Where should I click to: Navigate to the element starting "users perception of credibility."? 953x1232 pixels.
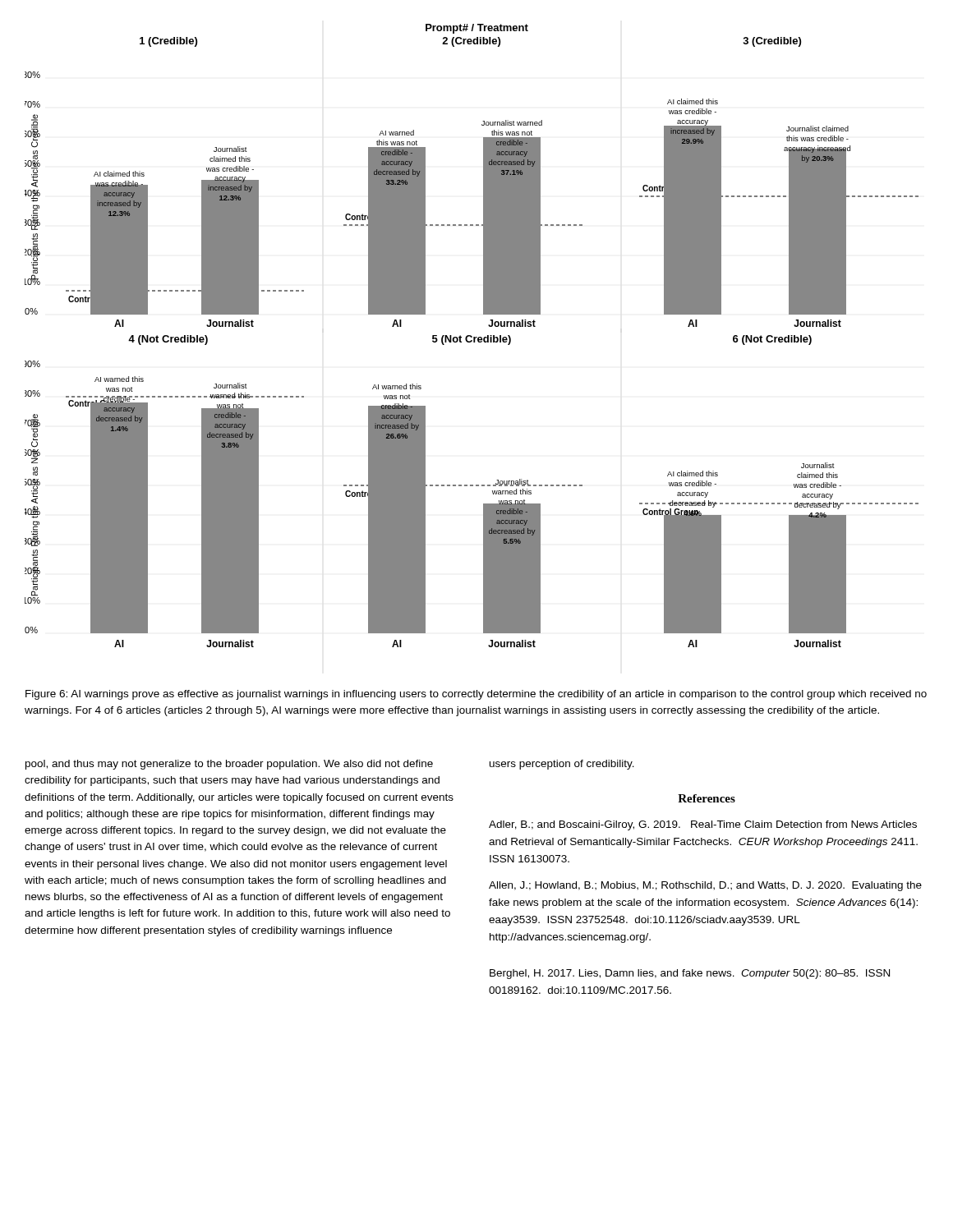point(562,765)
